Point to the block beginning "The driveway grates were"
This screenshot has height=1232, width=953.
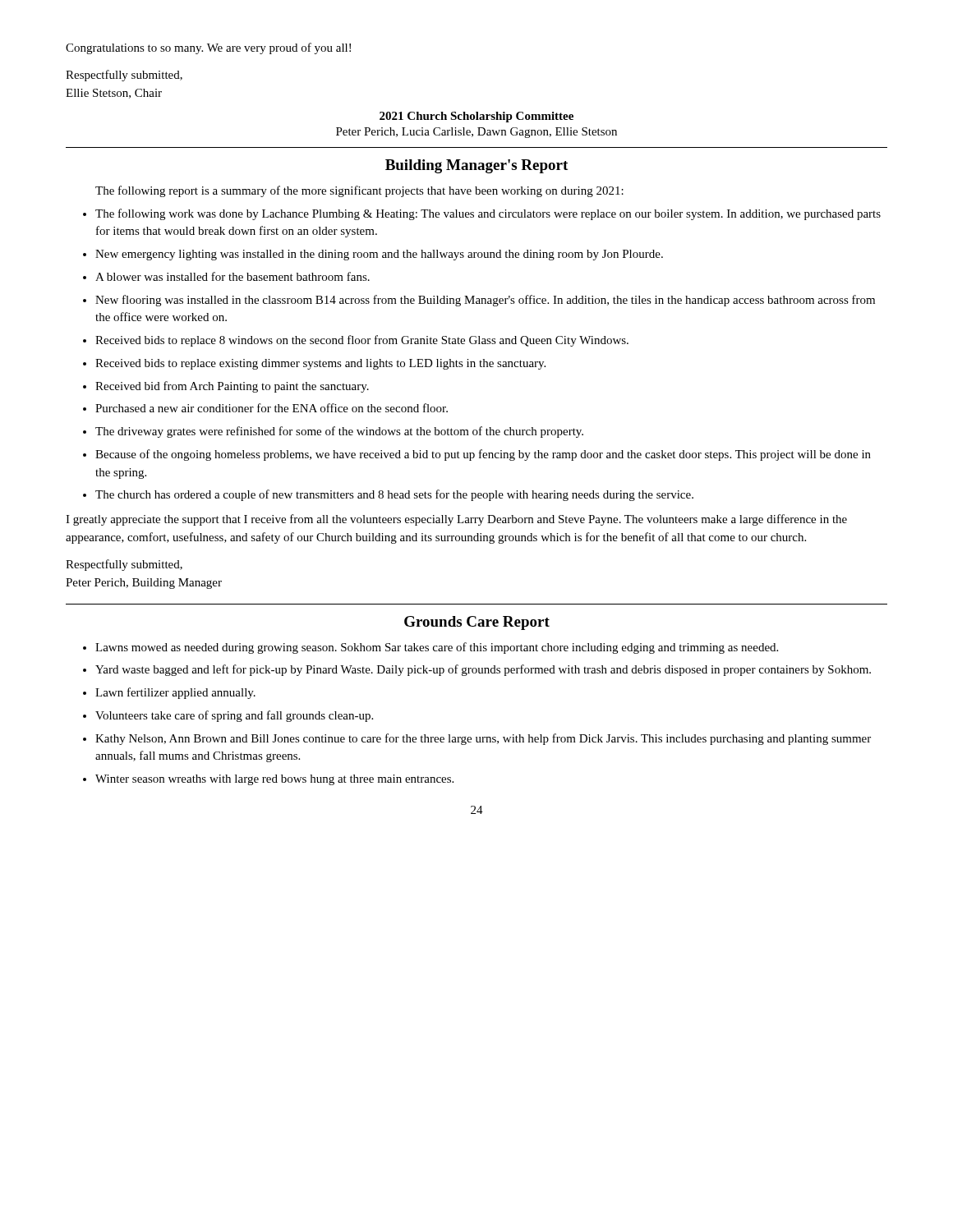click(476, 432)
